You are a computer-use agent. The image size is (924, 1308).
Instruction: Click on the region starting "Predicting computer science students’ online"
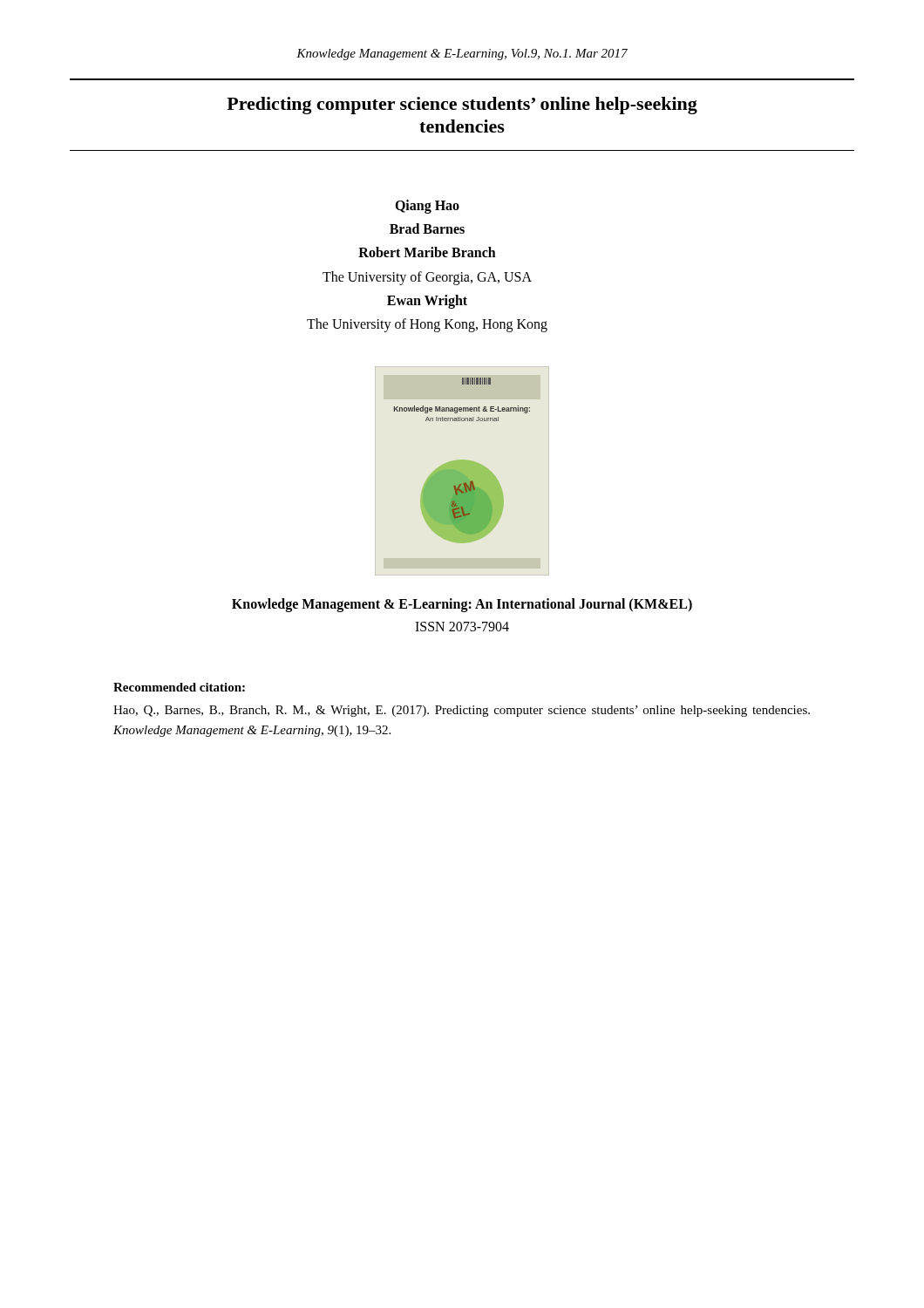462,115
